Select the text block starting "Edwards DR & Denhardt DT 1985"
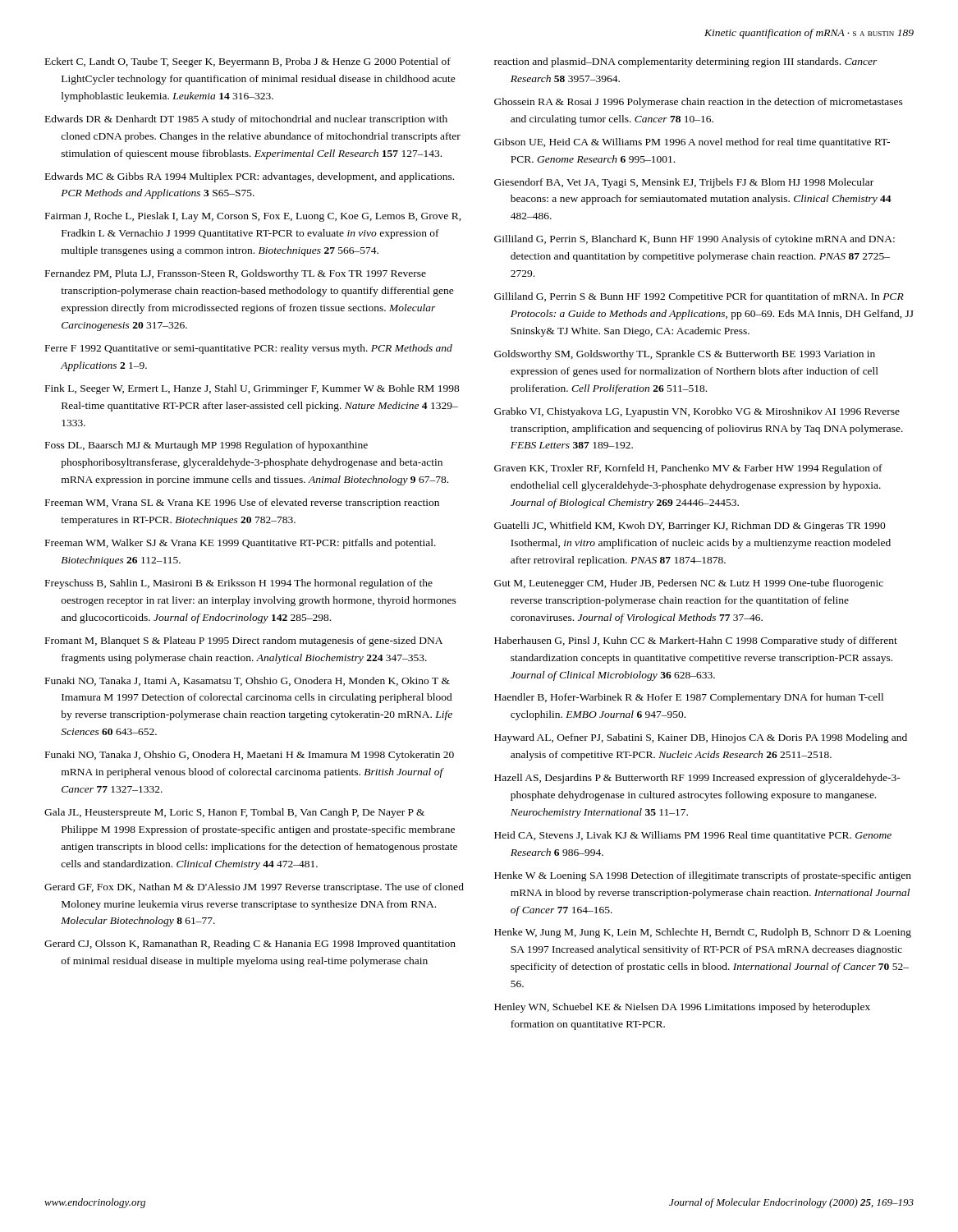The image size is (958, 1232). pos(252,136)
